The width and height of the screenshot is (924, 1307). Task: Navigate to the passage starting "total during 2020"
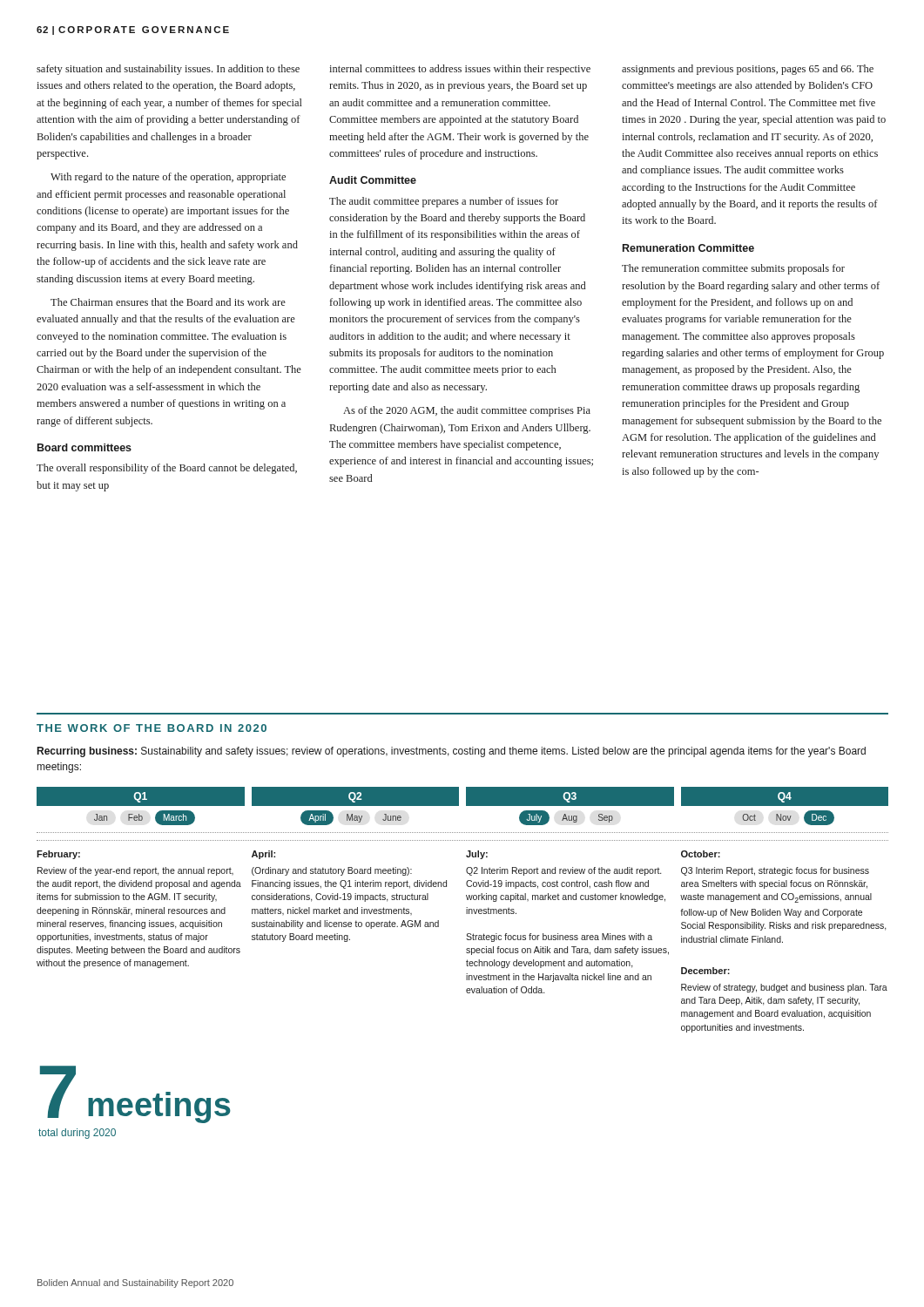tap(77, 1133)
